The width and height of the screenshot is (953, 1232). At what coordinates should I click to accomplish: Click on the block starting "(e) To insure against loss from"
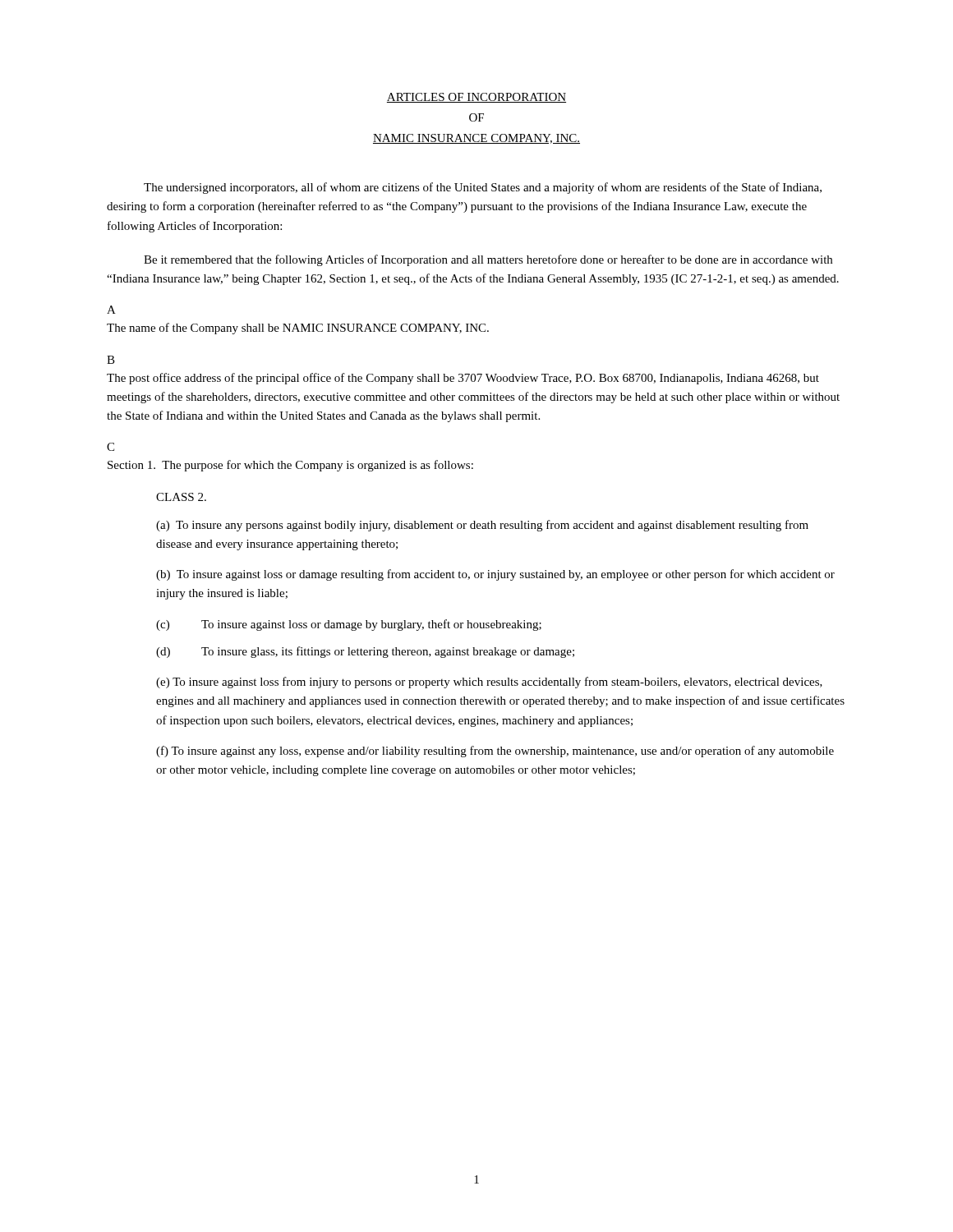tap(500, 701)
